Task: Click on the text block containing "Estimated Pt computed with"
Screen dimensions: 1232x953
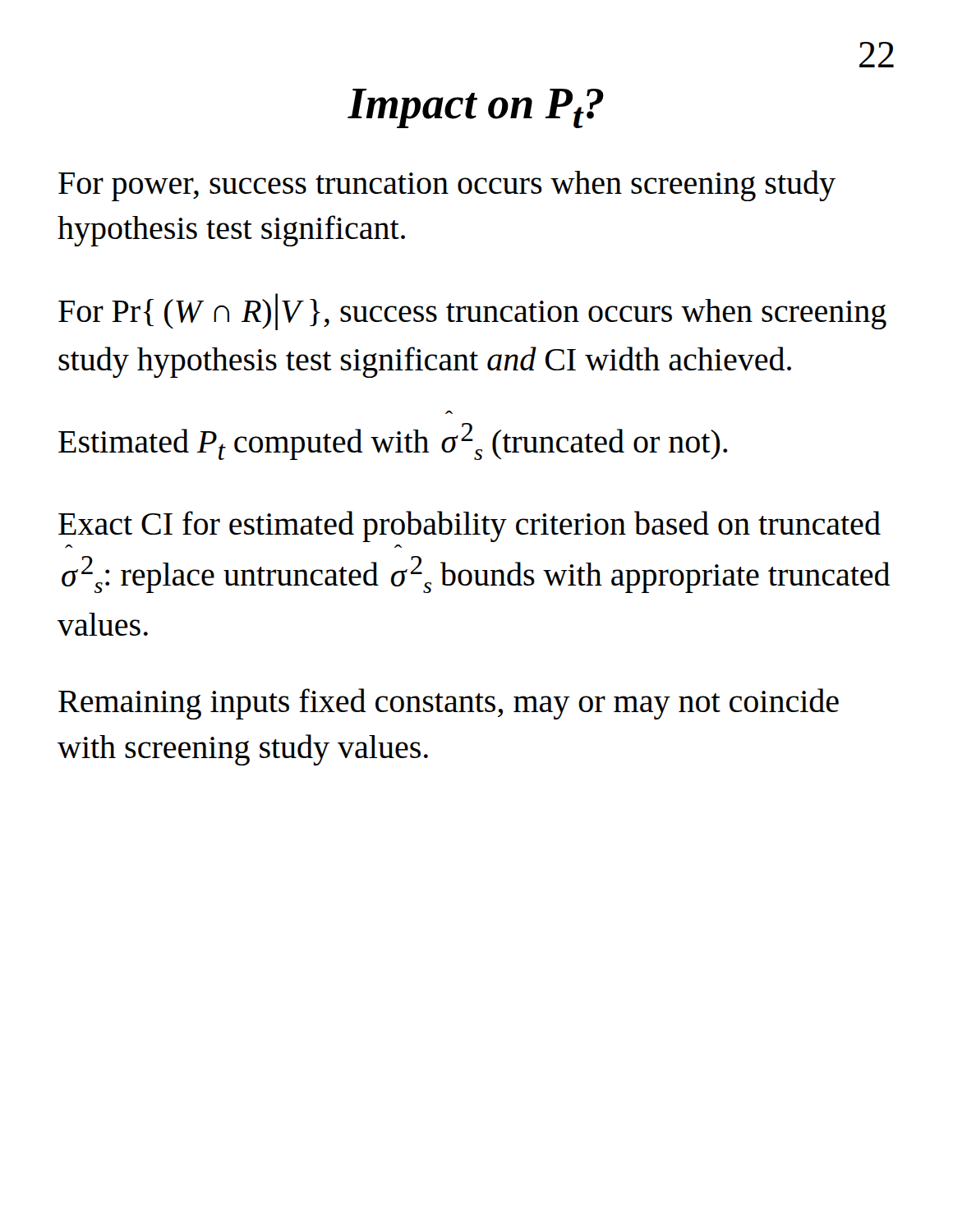Action: pos(393,441)
